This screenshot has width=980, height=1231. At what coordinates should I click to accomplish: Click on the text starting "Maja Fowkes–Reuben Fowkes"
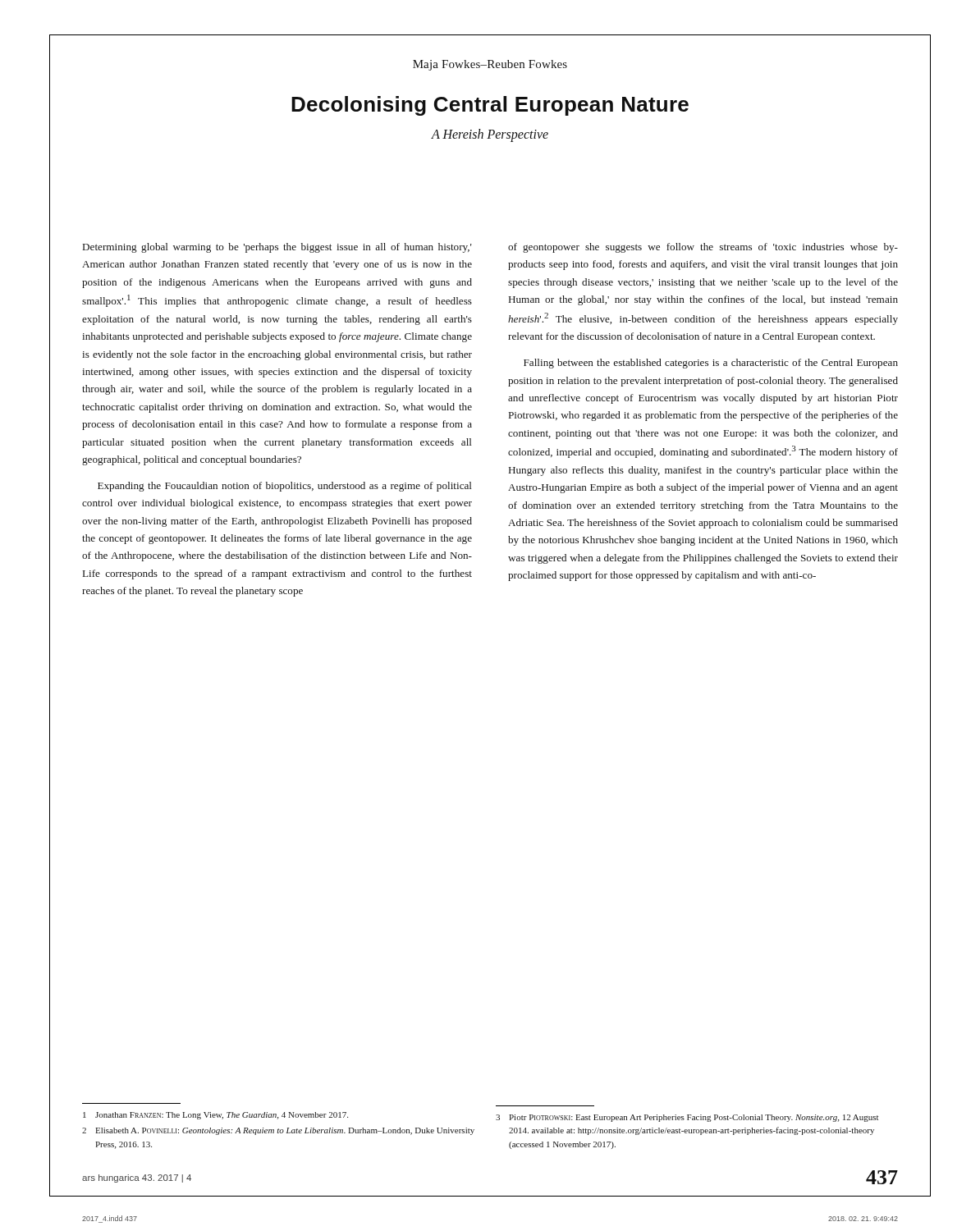tap(490, 64)
